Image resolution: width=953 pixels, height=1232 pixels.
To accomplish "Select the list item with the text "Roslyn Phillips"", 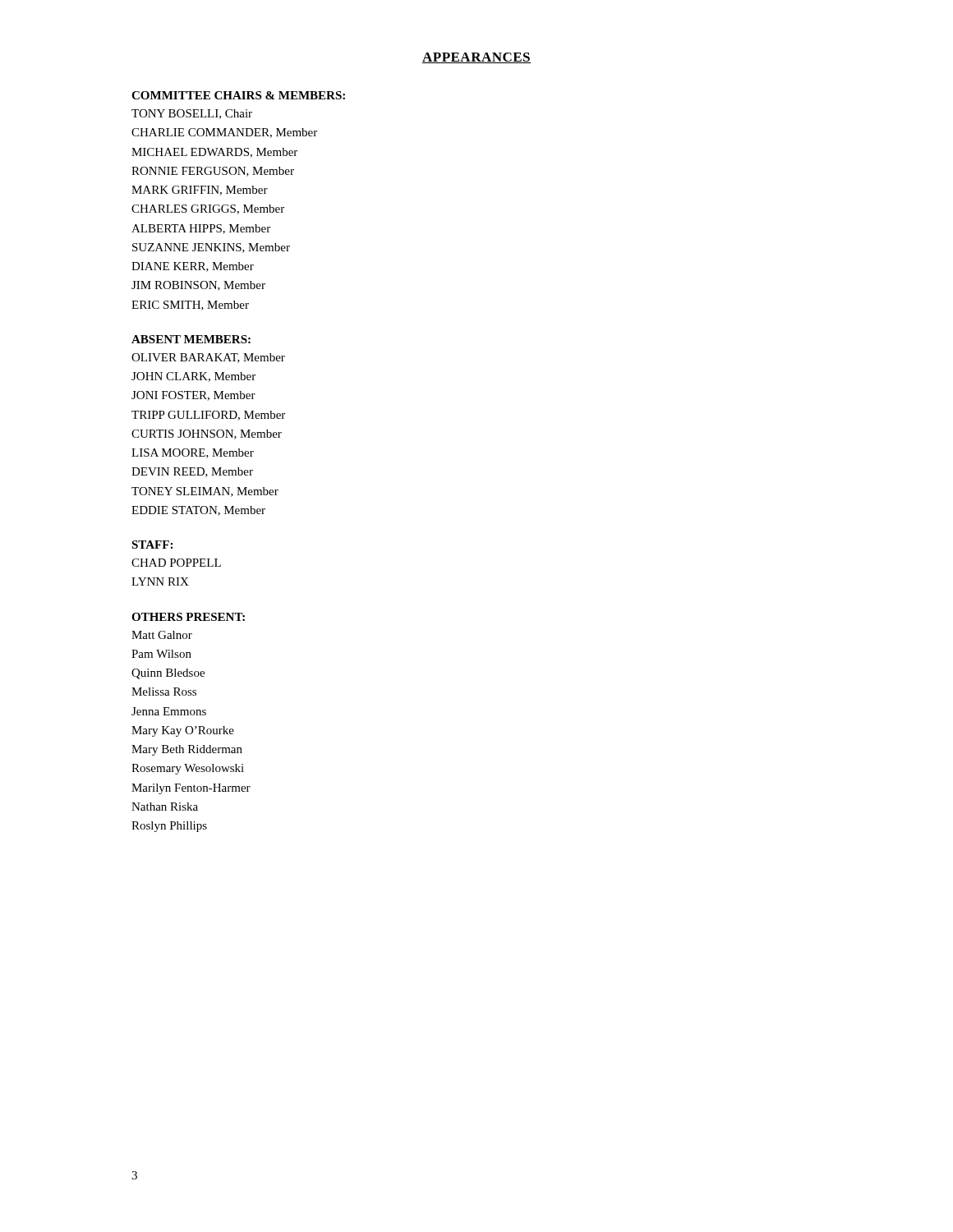I will (169, 825).
